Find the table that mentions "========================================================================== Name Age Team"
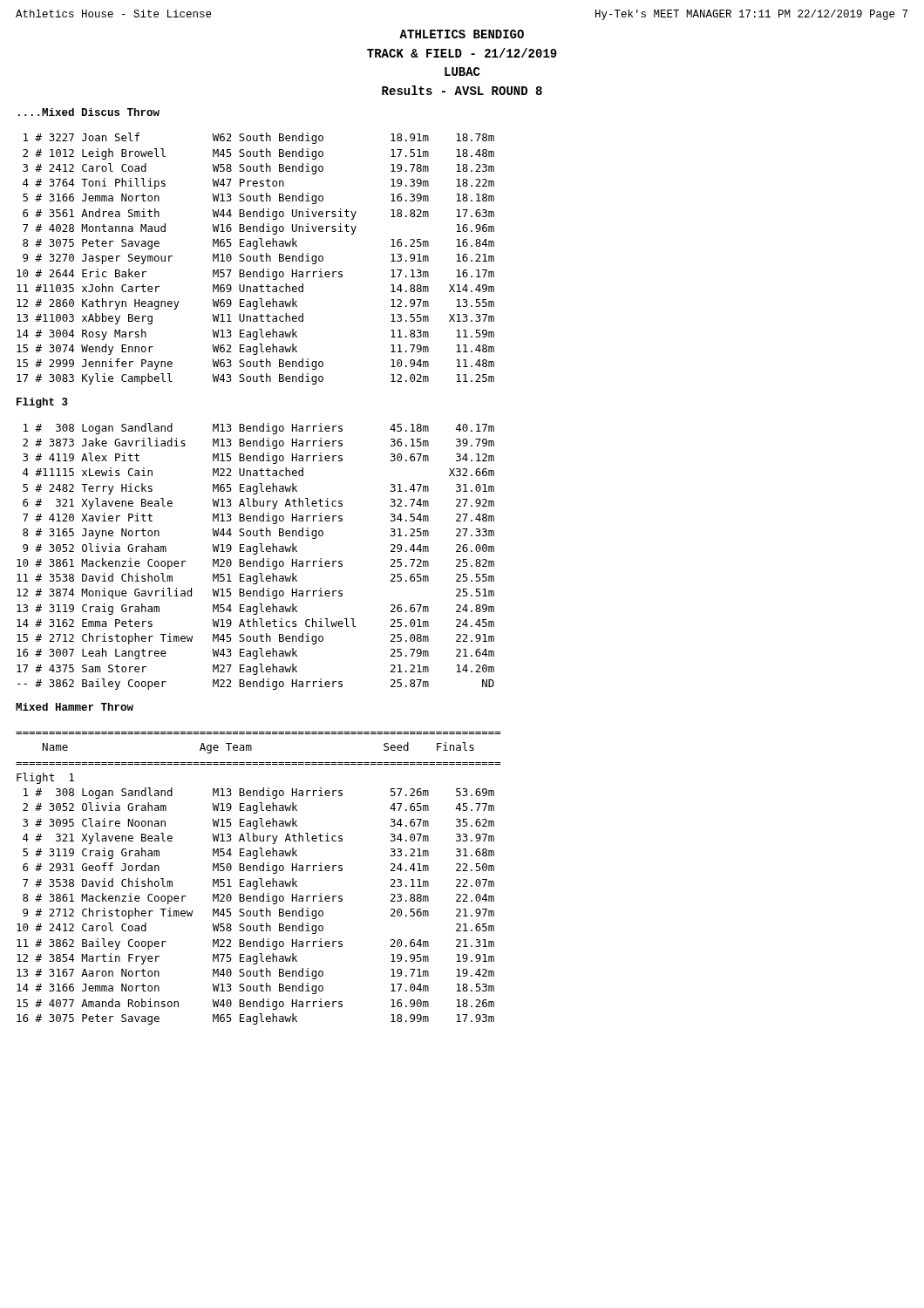The width and height of the screenshot is (924, 1308). click(462, 875)
